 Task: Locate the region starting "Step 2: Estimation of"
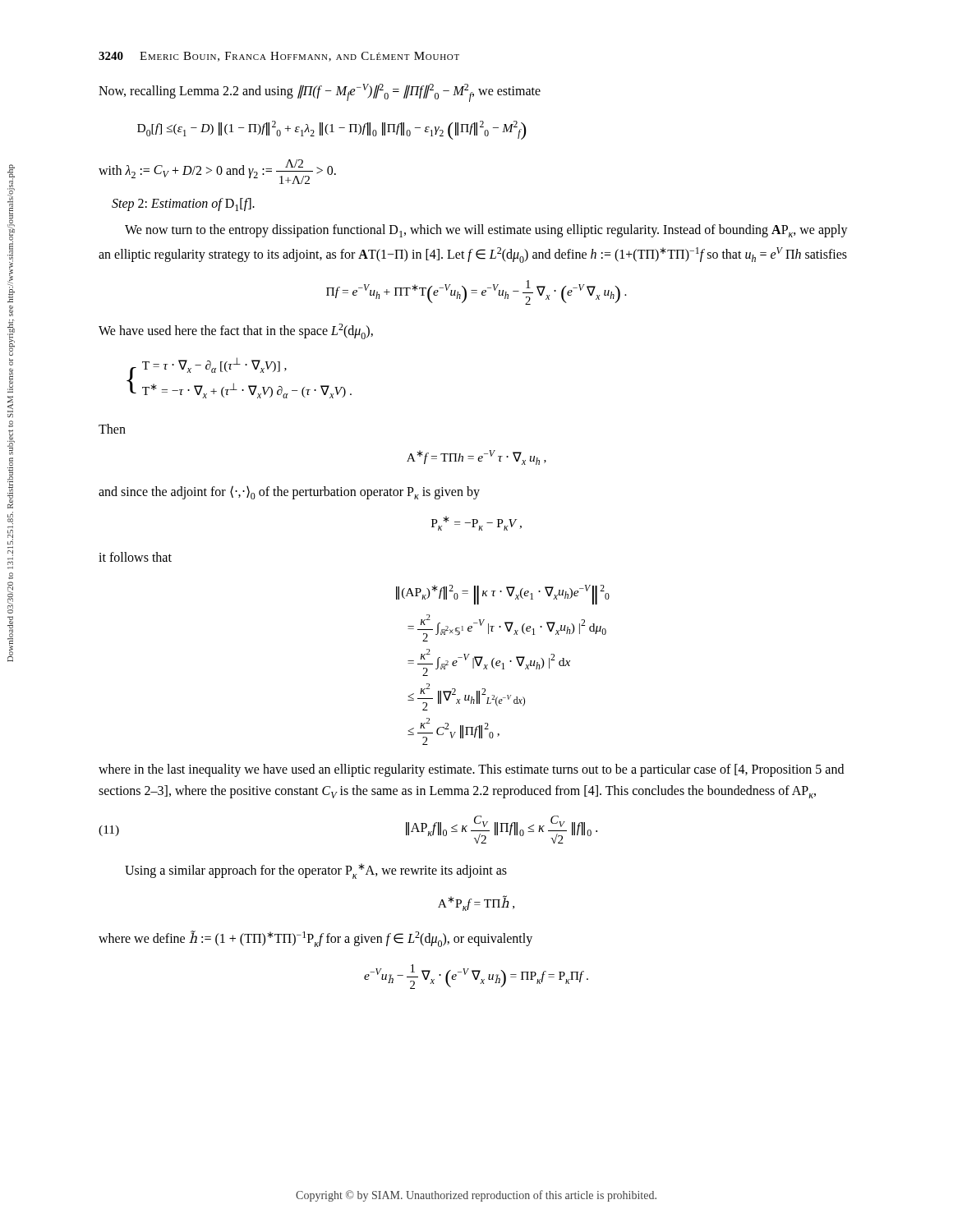point(177,205)
